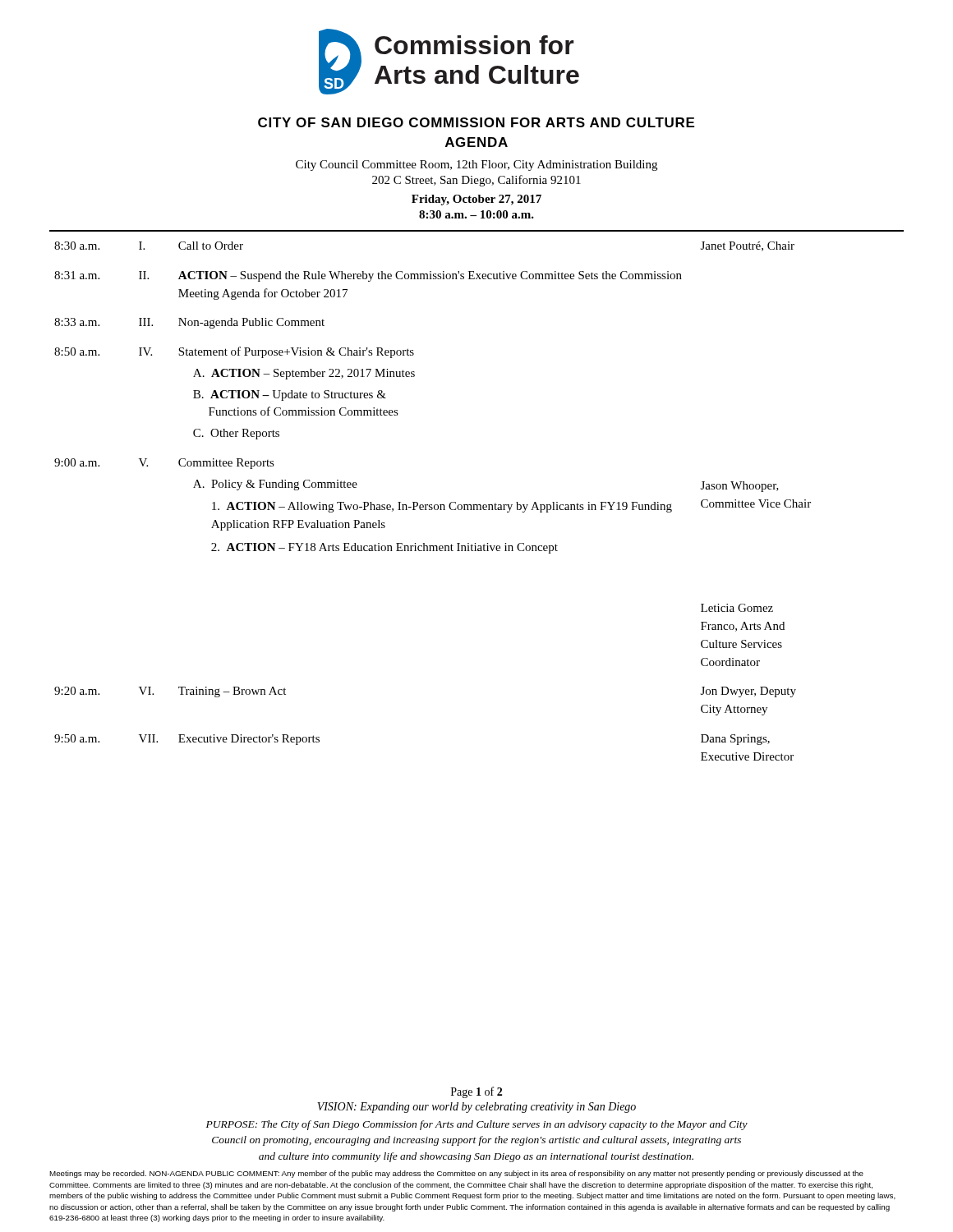
Task: Select the list item containing "2. ACTION – FY18"
Action: tap(384, 547)
